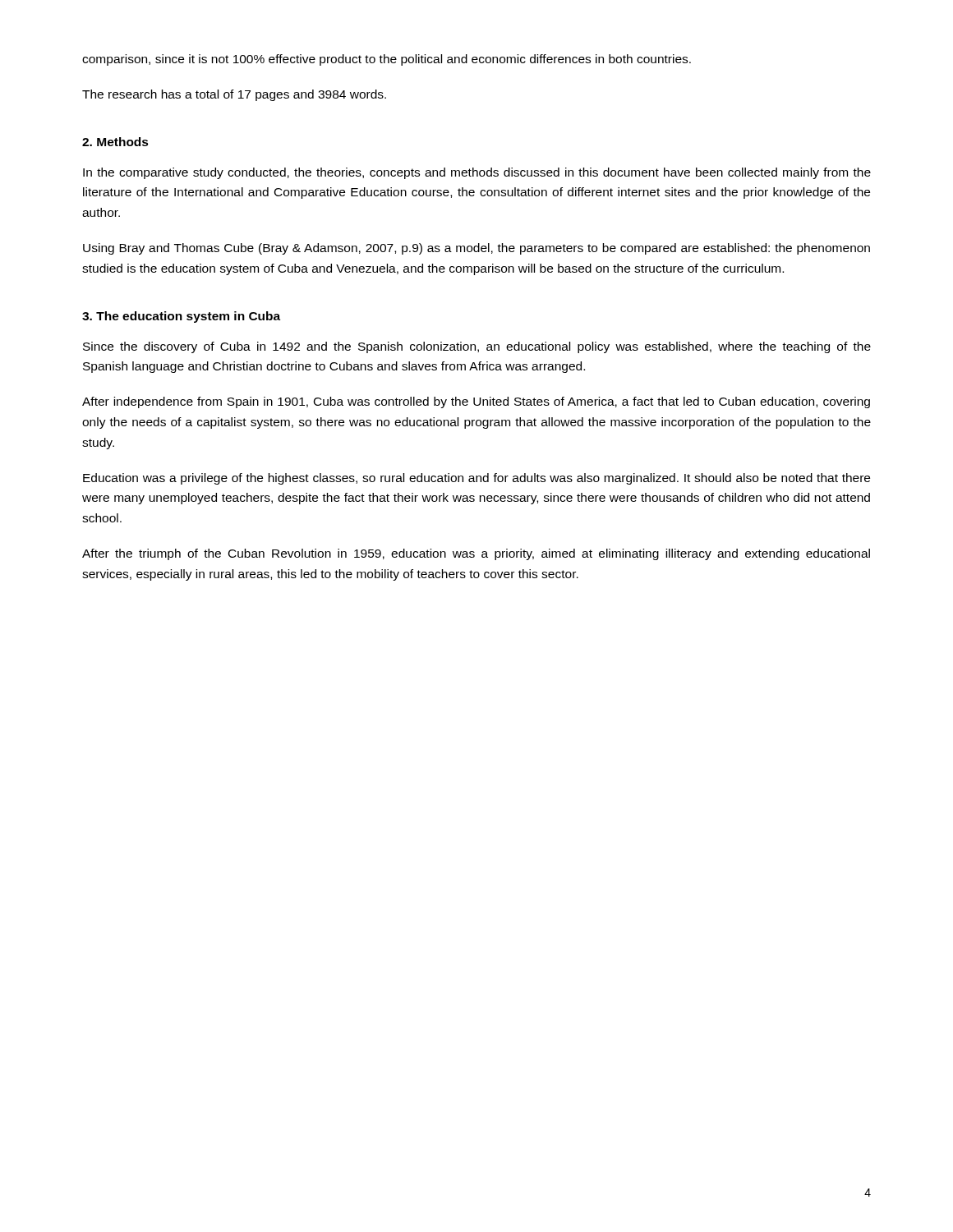Locate the text block that reads "comparison, since it"
953x1232 pixels.
tap(387, 59)
